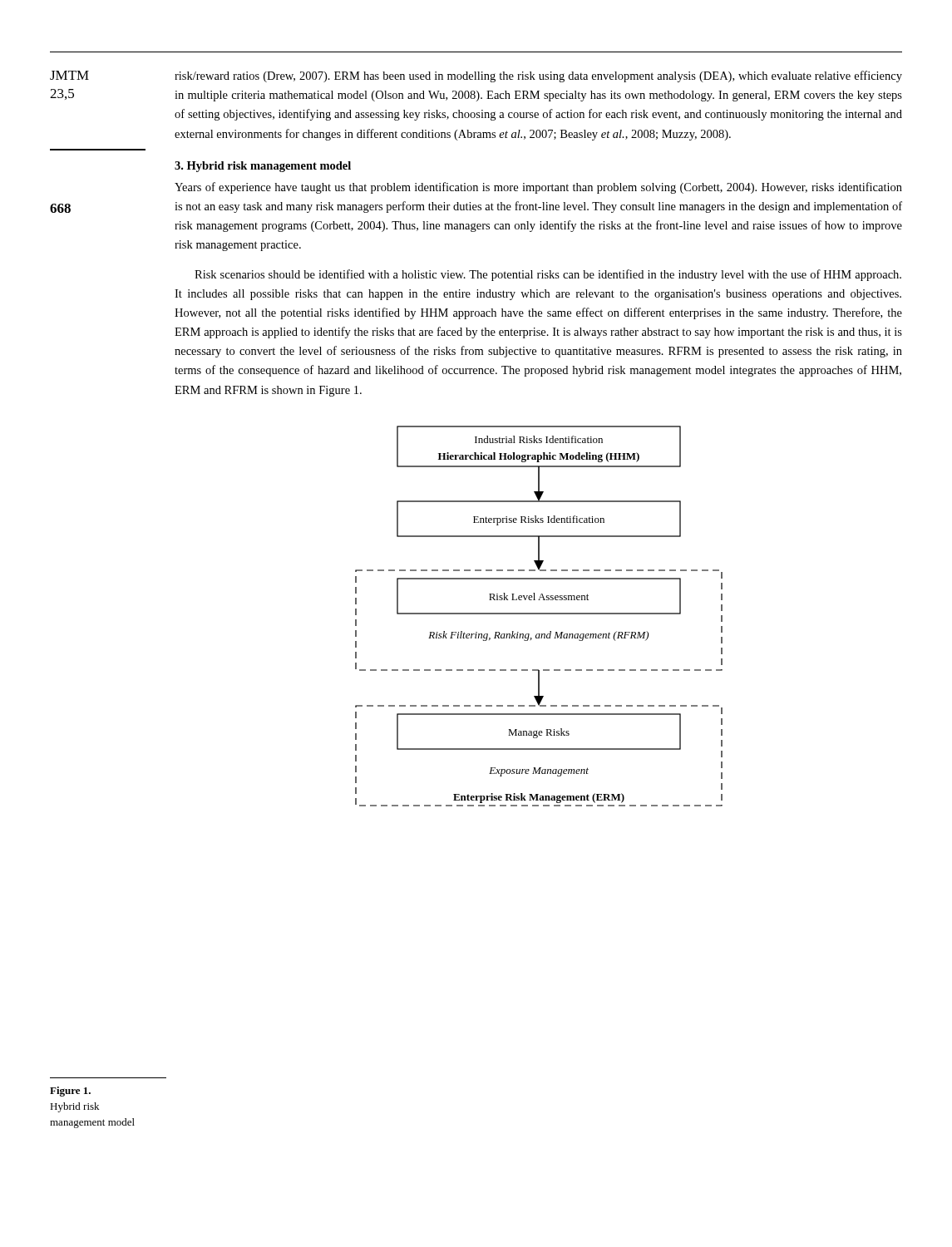Viewport: 952px width, 1247px height.
Task: Select the section header containing "3. Hybrid risk management model"
Action: 263,165
